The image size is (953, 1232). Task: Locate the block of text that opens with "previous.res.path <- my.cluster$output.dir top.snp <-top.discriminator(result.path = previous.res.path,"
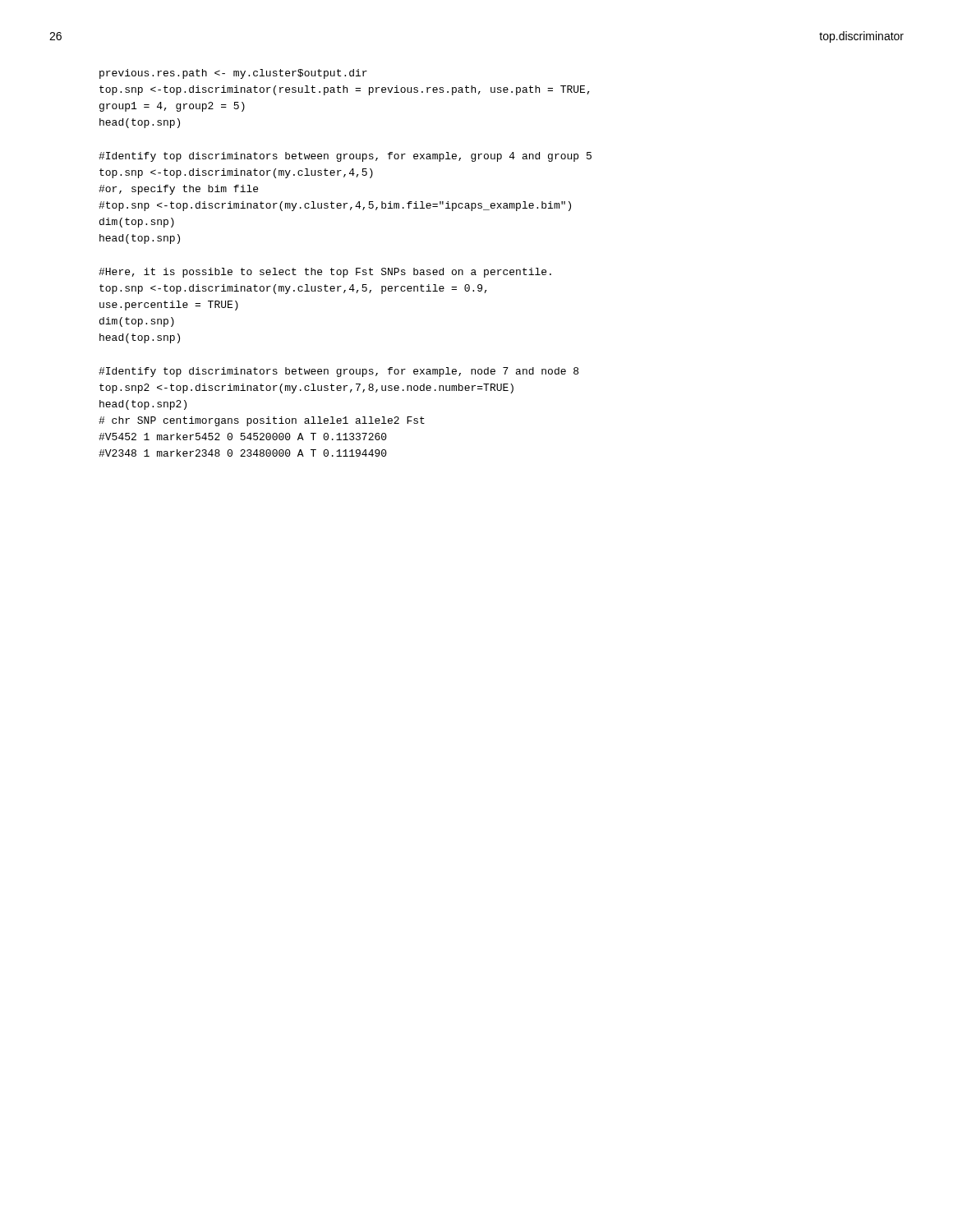pyautogui.click(x=501, y=264)
